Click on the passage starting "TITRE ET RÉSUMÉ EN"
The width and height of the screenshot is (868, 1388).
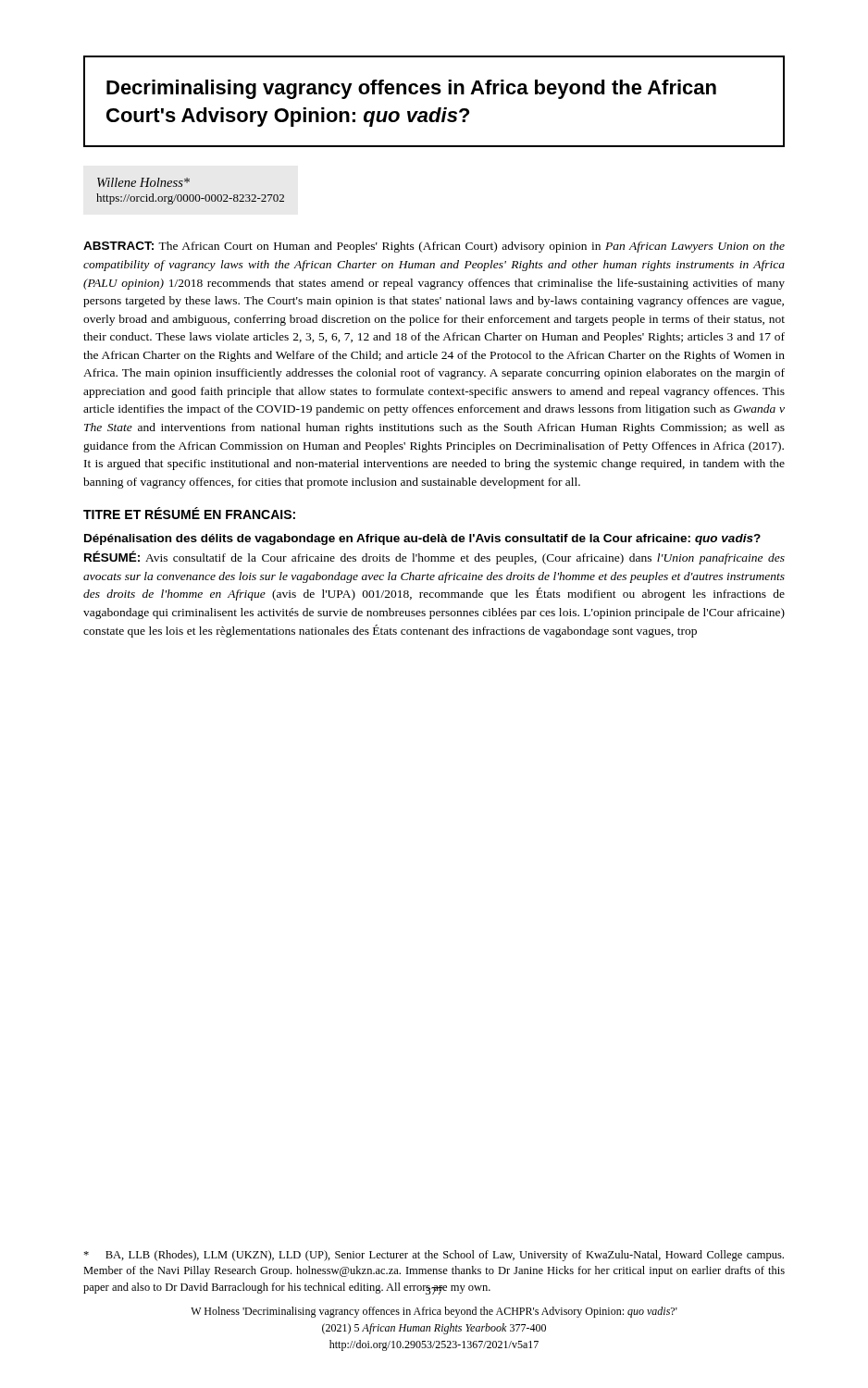pos(190,515)
